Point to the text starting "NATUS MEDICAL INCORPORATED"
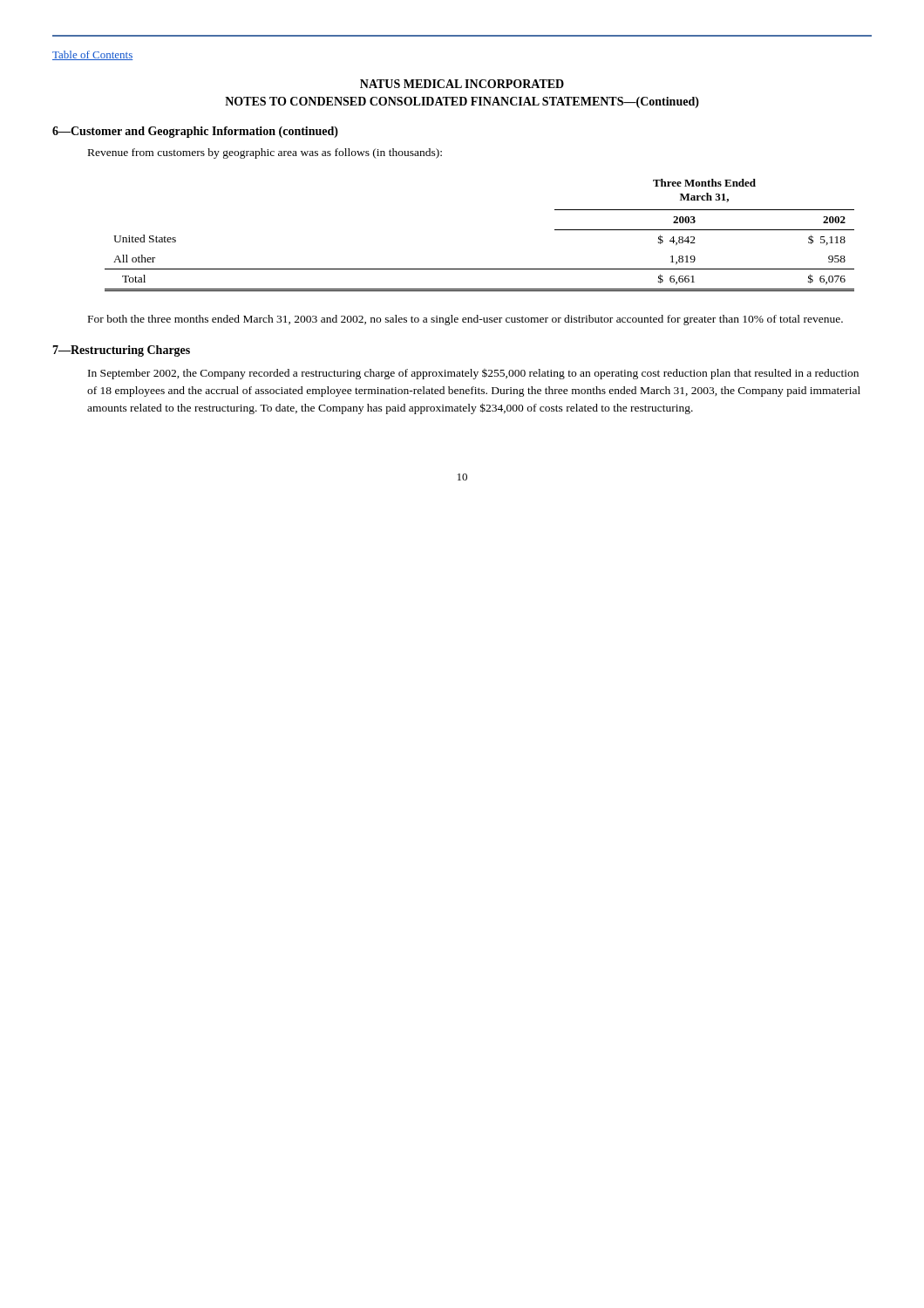The image size is (924, 1308). (x=462, y=84)
